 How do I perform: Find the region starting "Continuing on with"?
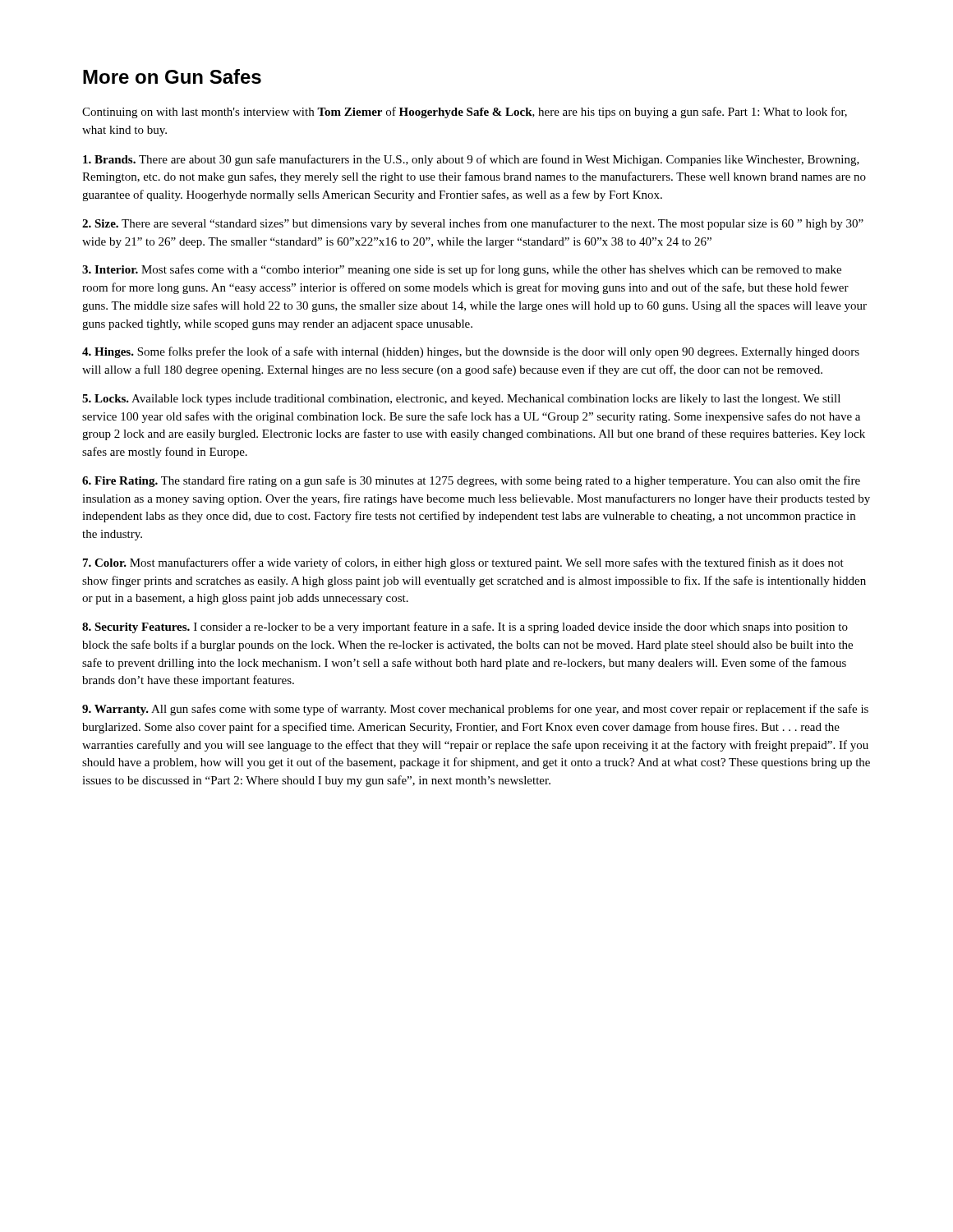[476, 121]
